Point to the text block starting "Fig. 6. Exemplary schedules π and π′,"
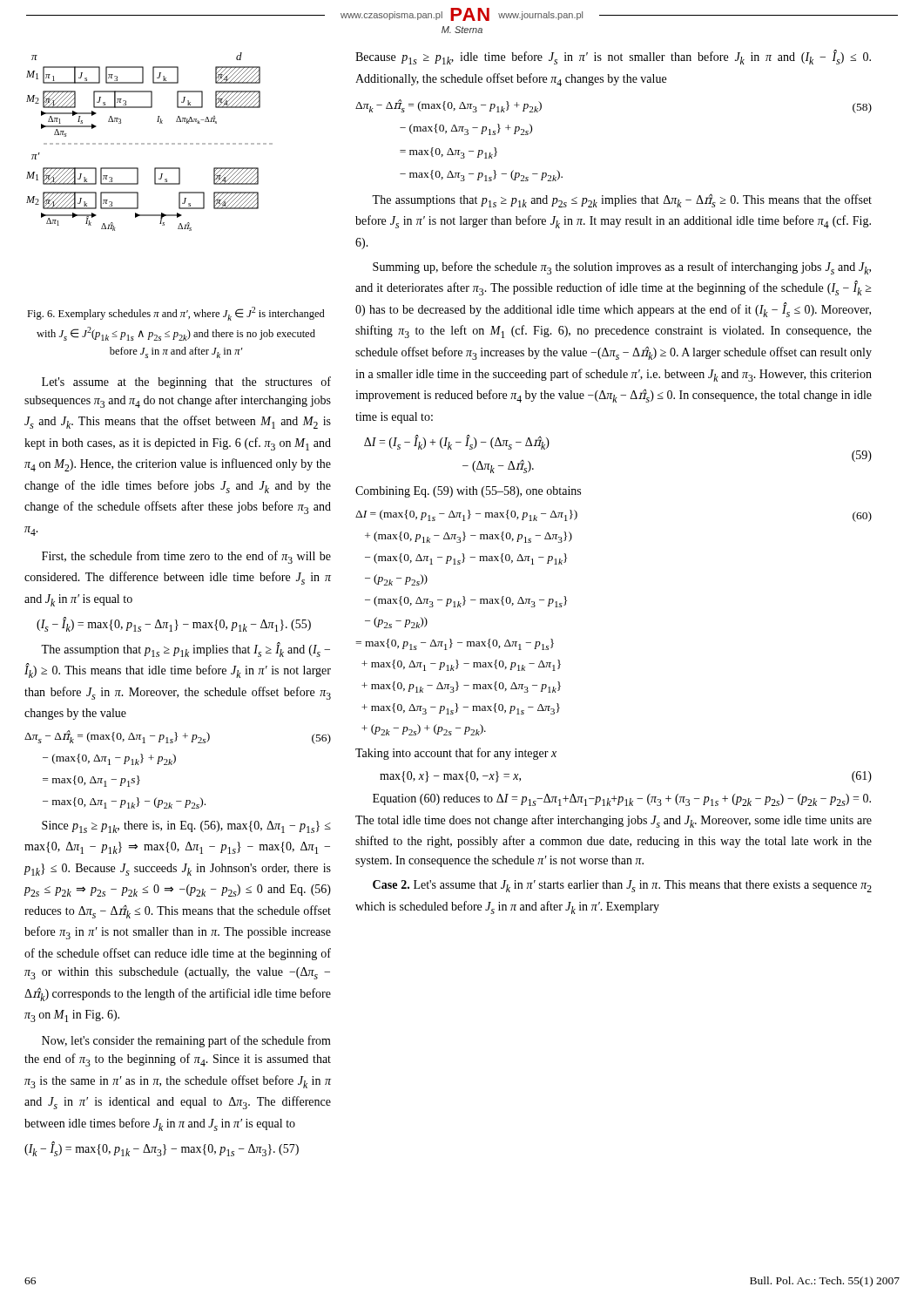The image size is (924, 1307). [176, 332]
